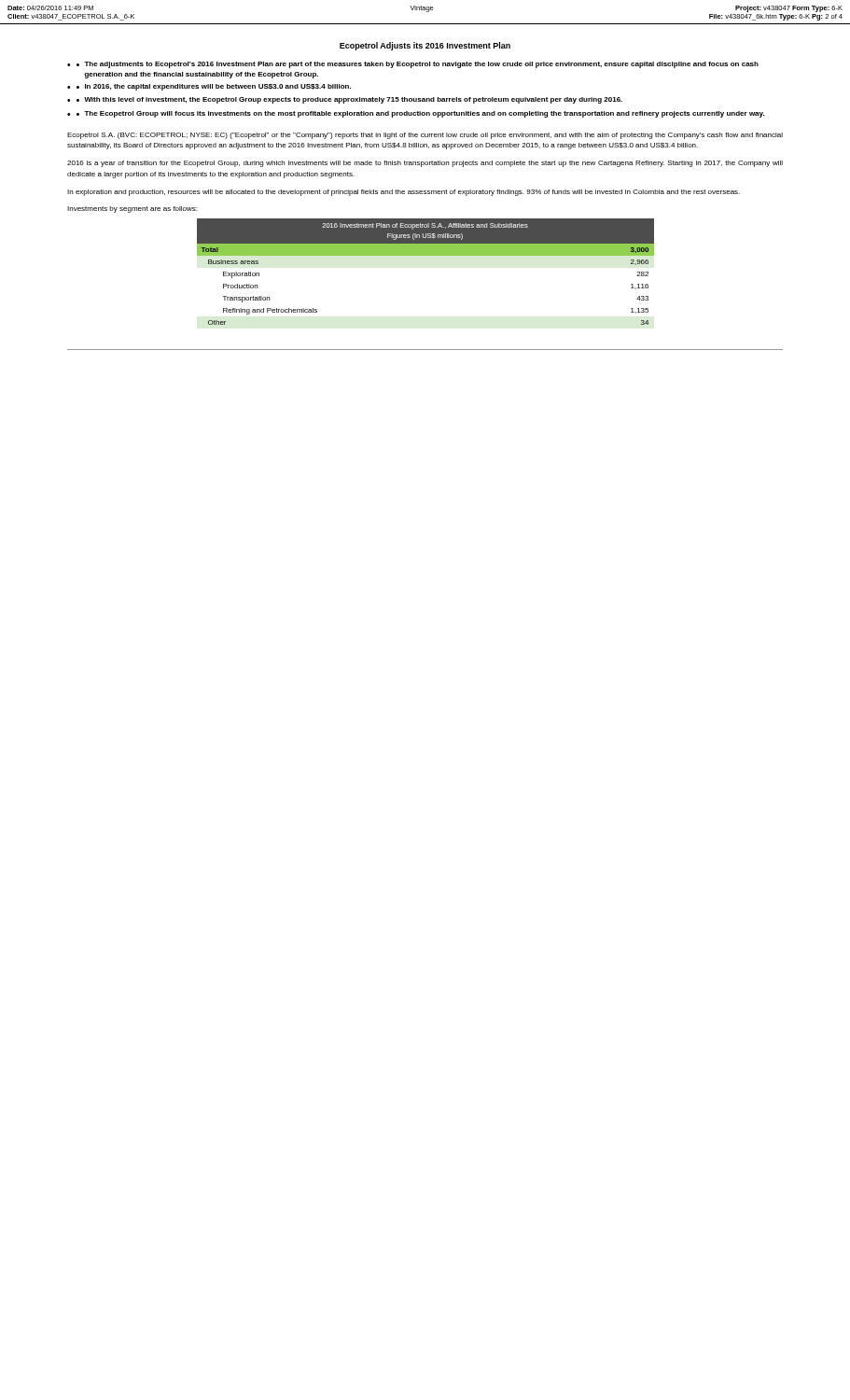The image size is (850, 1400).
Task: Locate the block of text that opens with "• The Ecopetrol Group"
Action: tap(420, 114)
